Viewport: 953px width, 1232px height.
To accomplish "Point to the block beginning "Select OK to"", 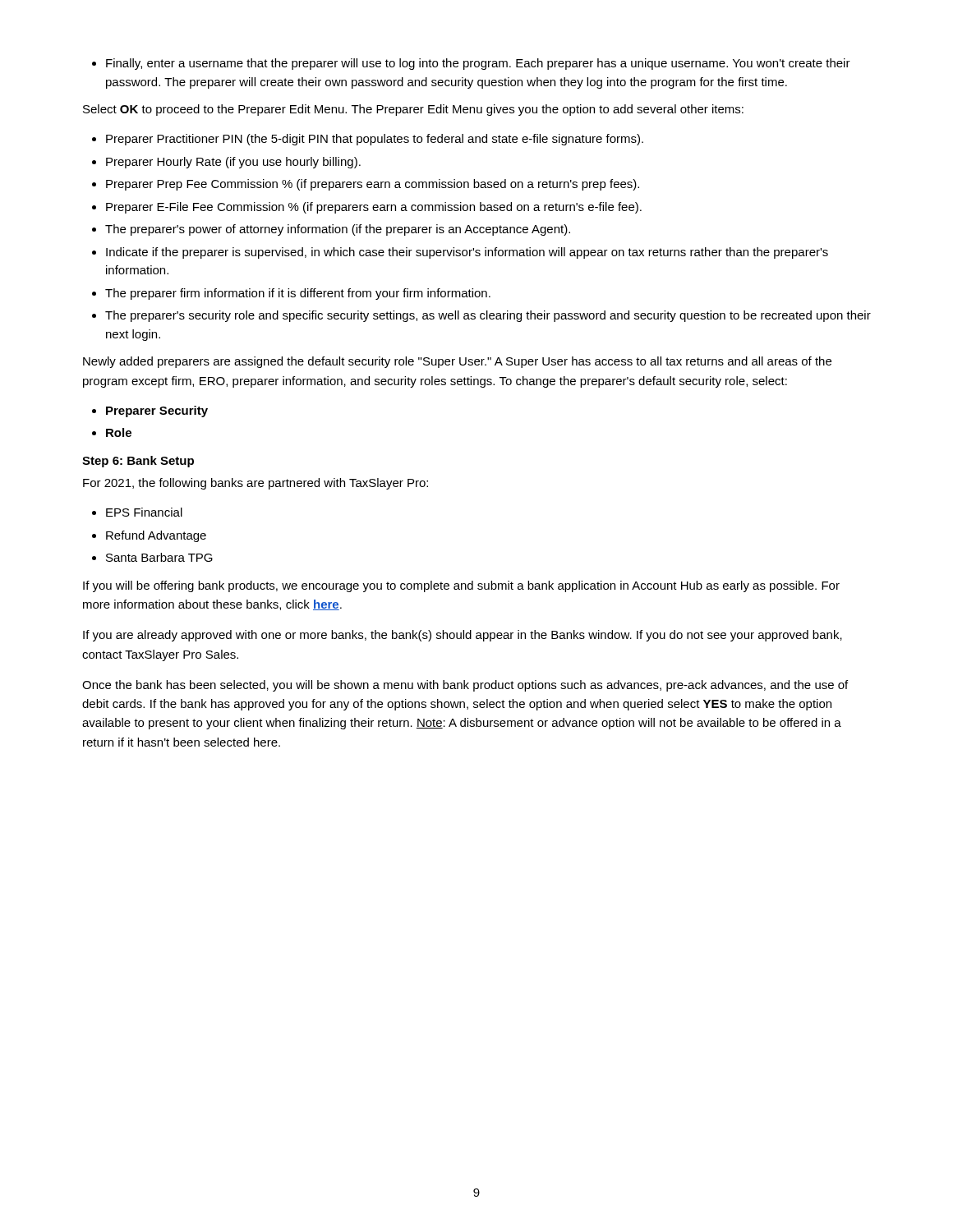I will coord(476,109).
